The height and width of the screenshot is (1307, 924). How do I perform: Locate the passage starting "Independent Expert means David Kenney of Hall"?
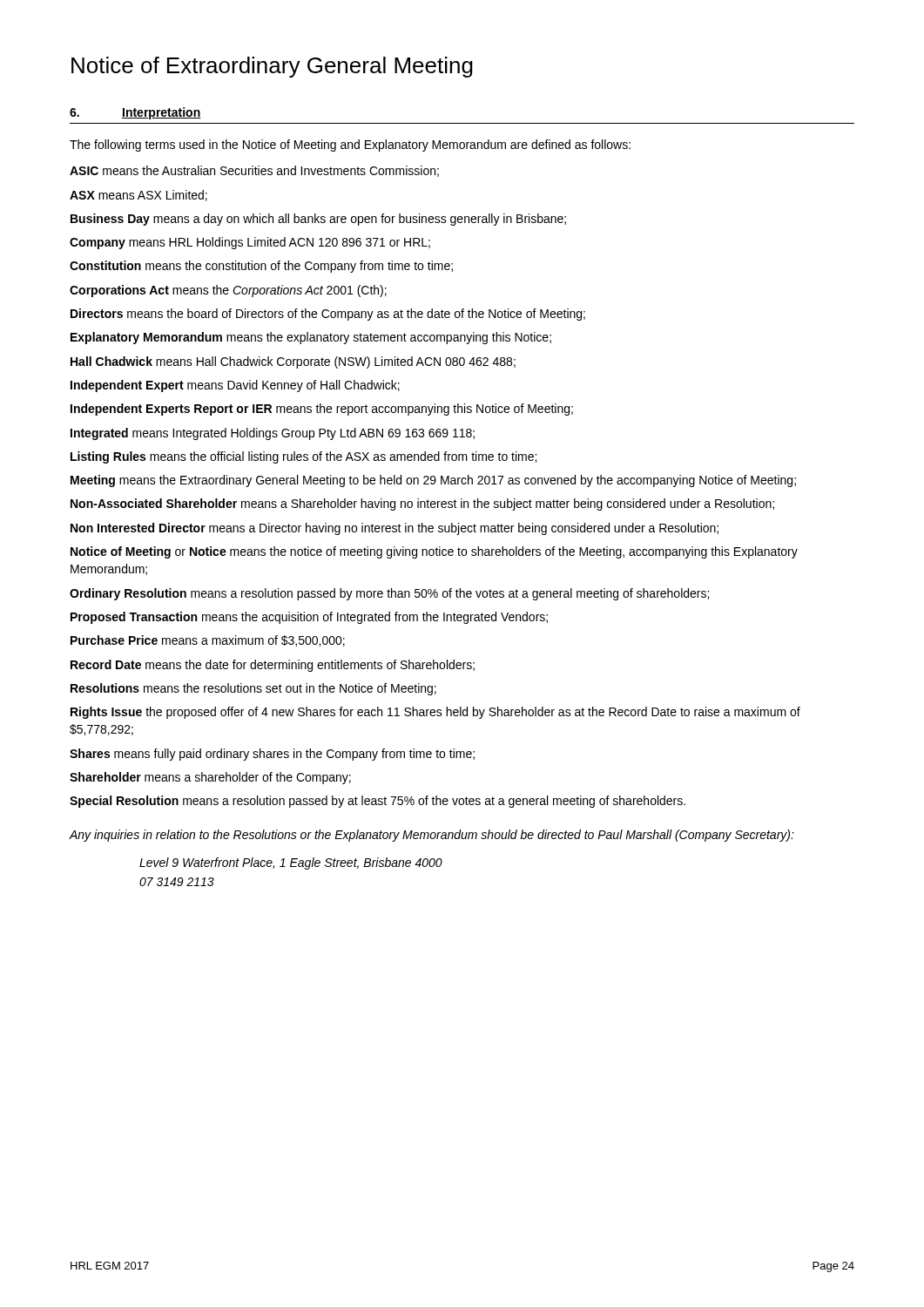pyautogui.click(x=235, y=386)
